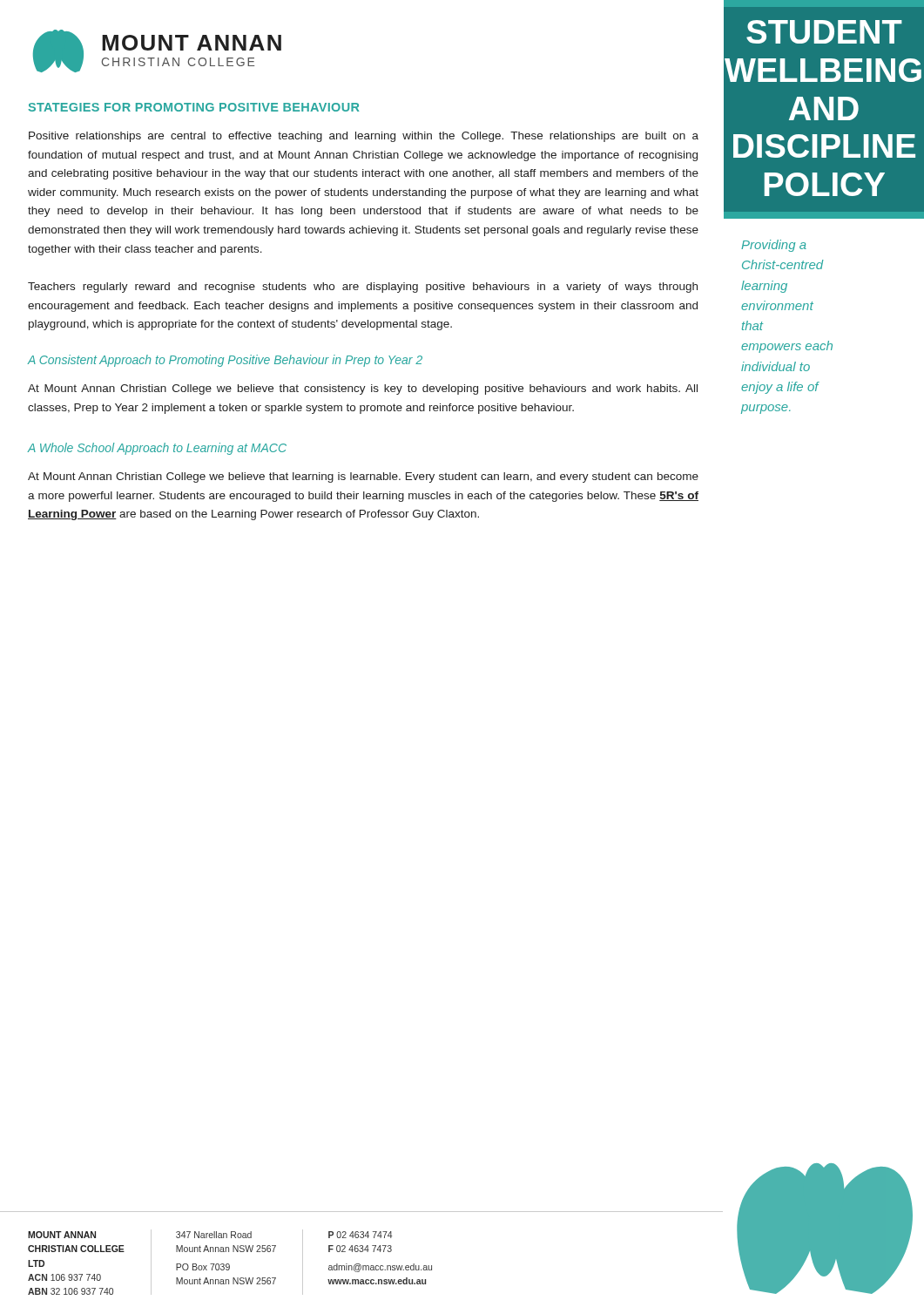The image size is (924, 1307).
Task: Navigate to the text block starting "Teachers regularly reward and recognise"
Action: click(x=363, y=305)
